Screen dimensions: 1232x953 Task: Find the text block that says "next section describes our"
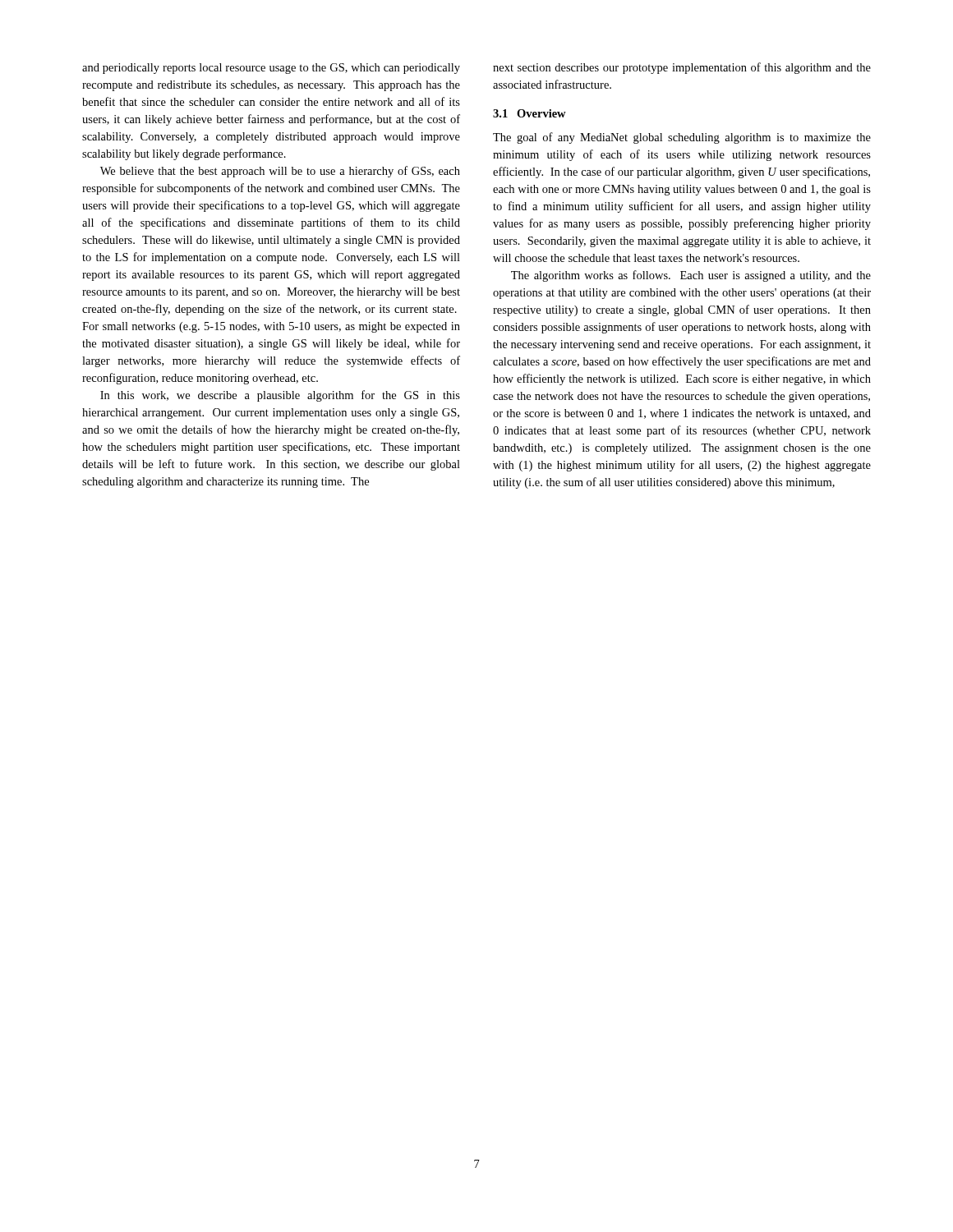[682, 76]
